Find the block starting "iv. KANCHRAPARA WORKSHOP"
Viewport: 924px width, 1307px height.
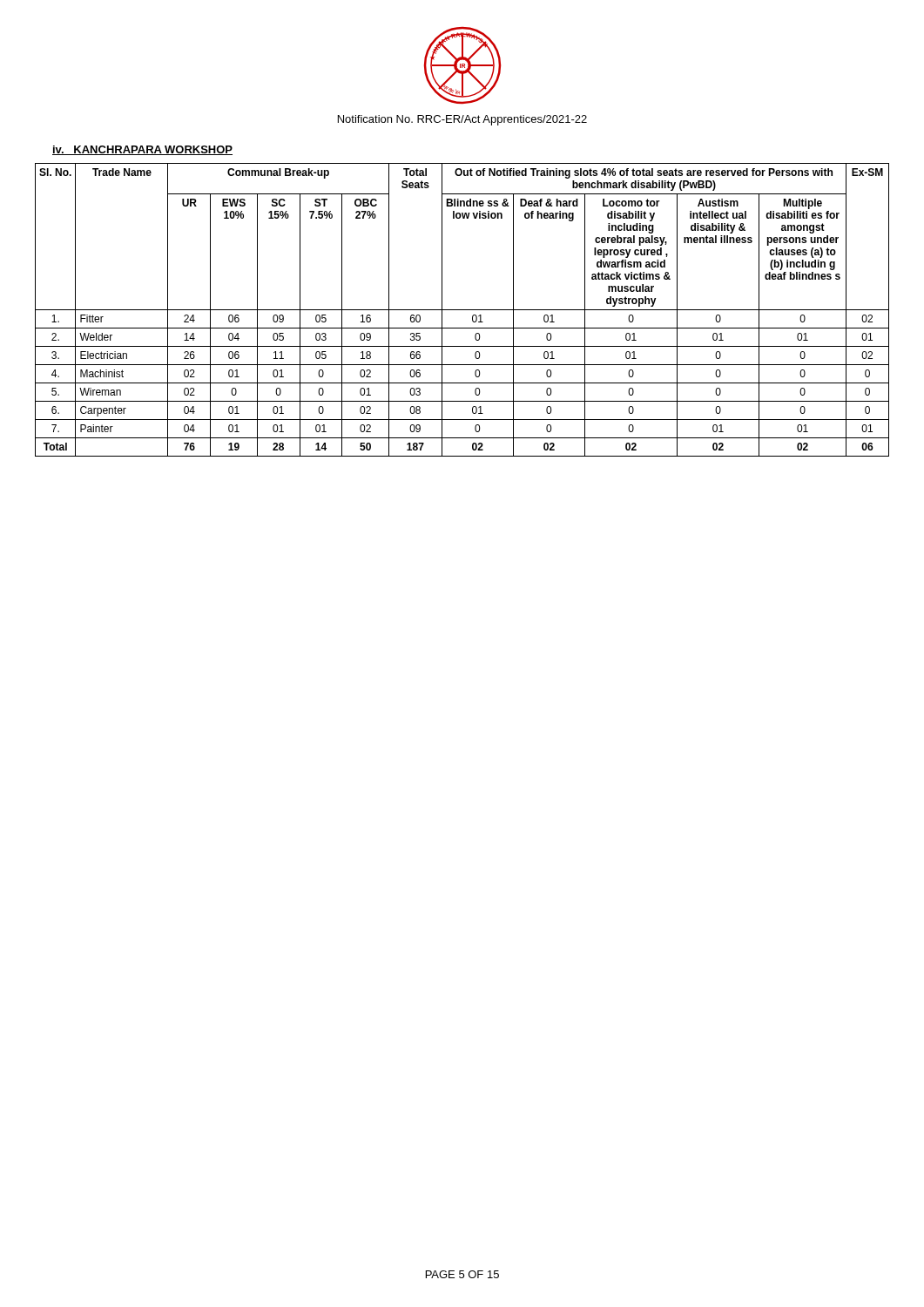click(x=142, y=149)
